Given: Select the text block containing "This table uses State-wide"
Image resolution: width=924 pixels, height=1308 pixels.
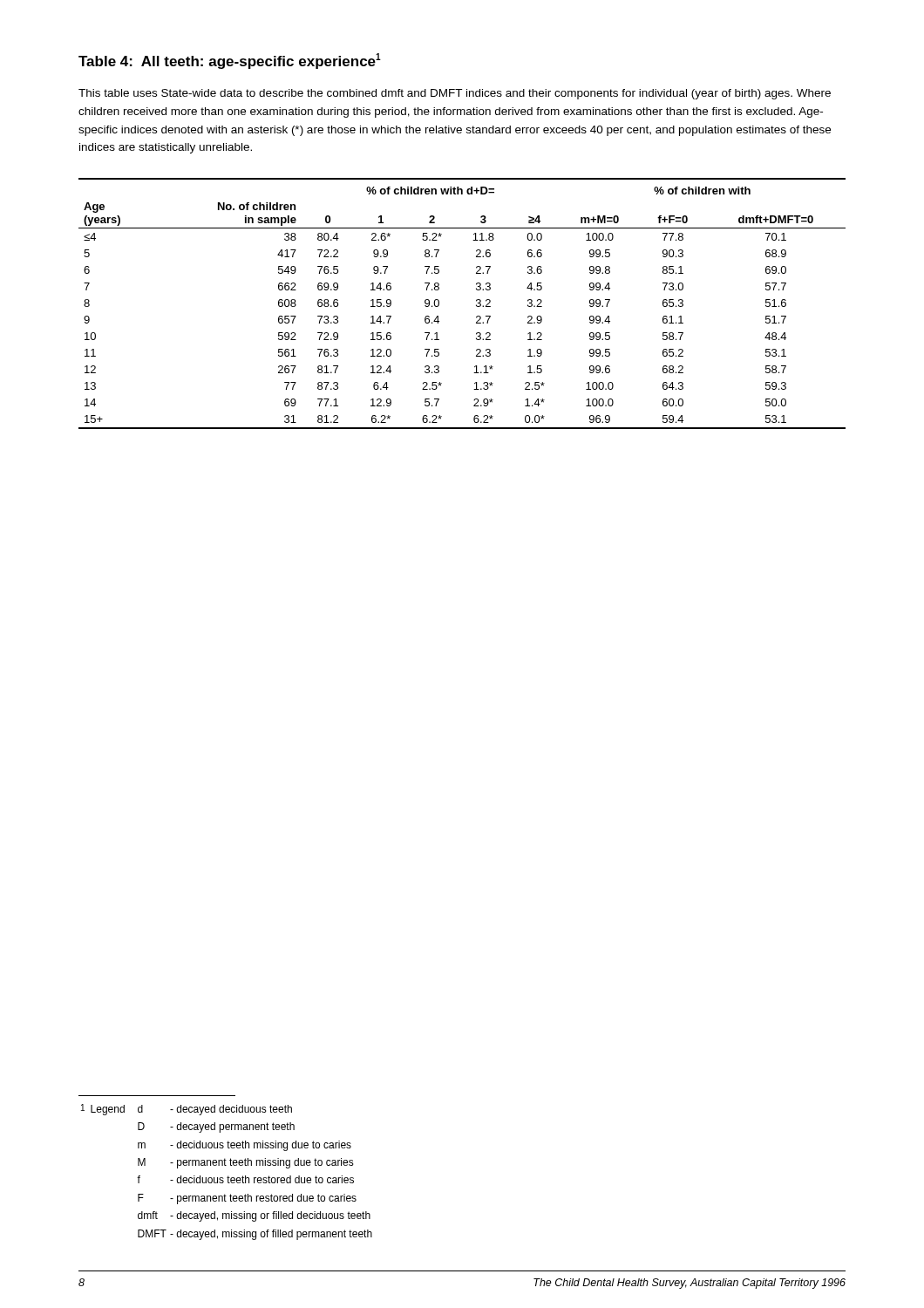Looking at the screenshot, I should tap(455, 120).
